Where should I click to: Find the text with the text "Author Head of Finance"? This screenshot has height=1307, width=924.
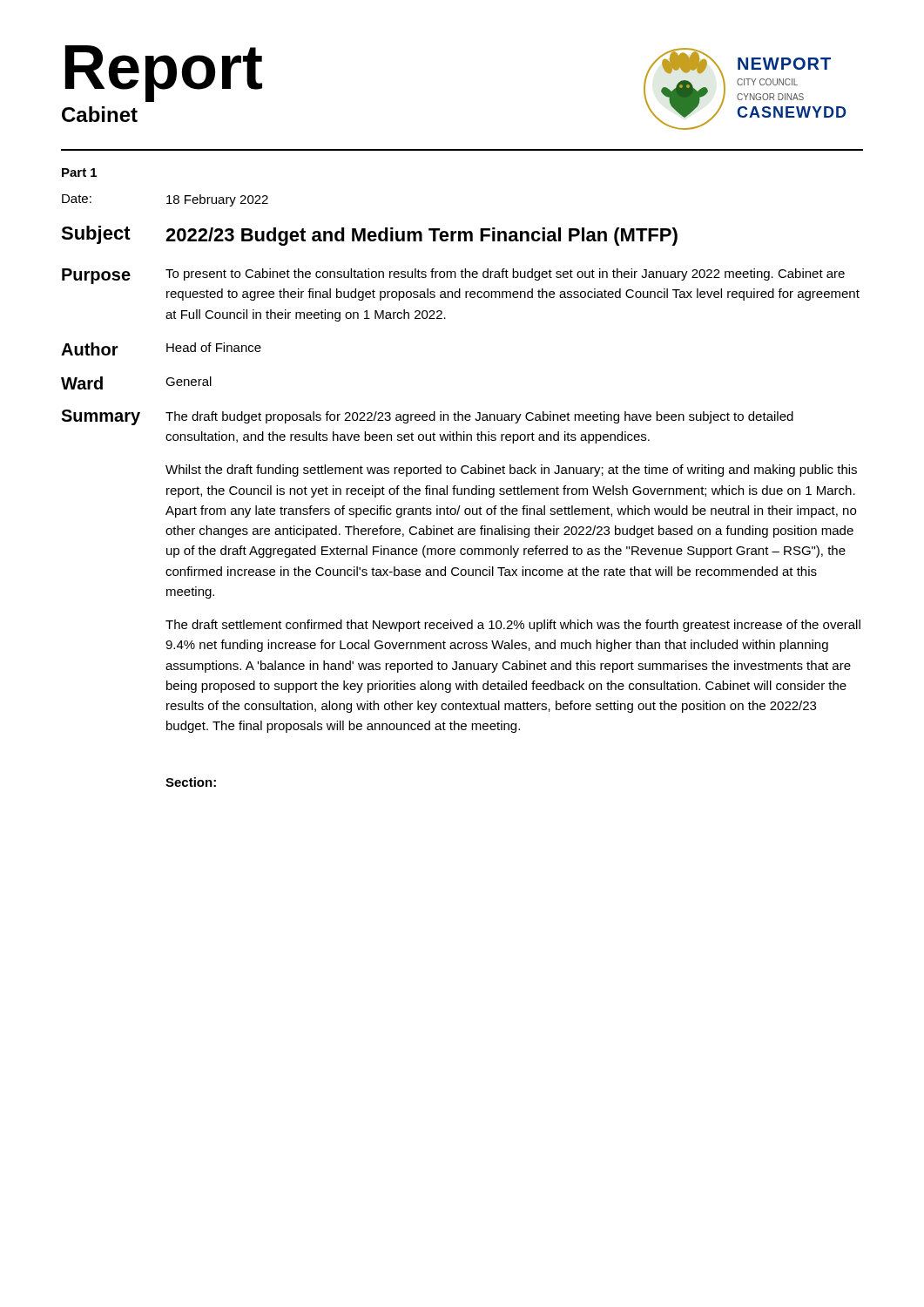[87, 349]
